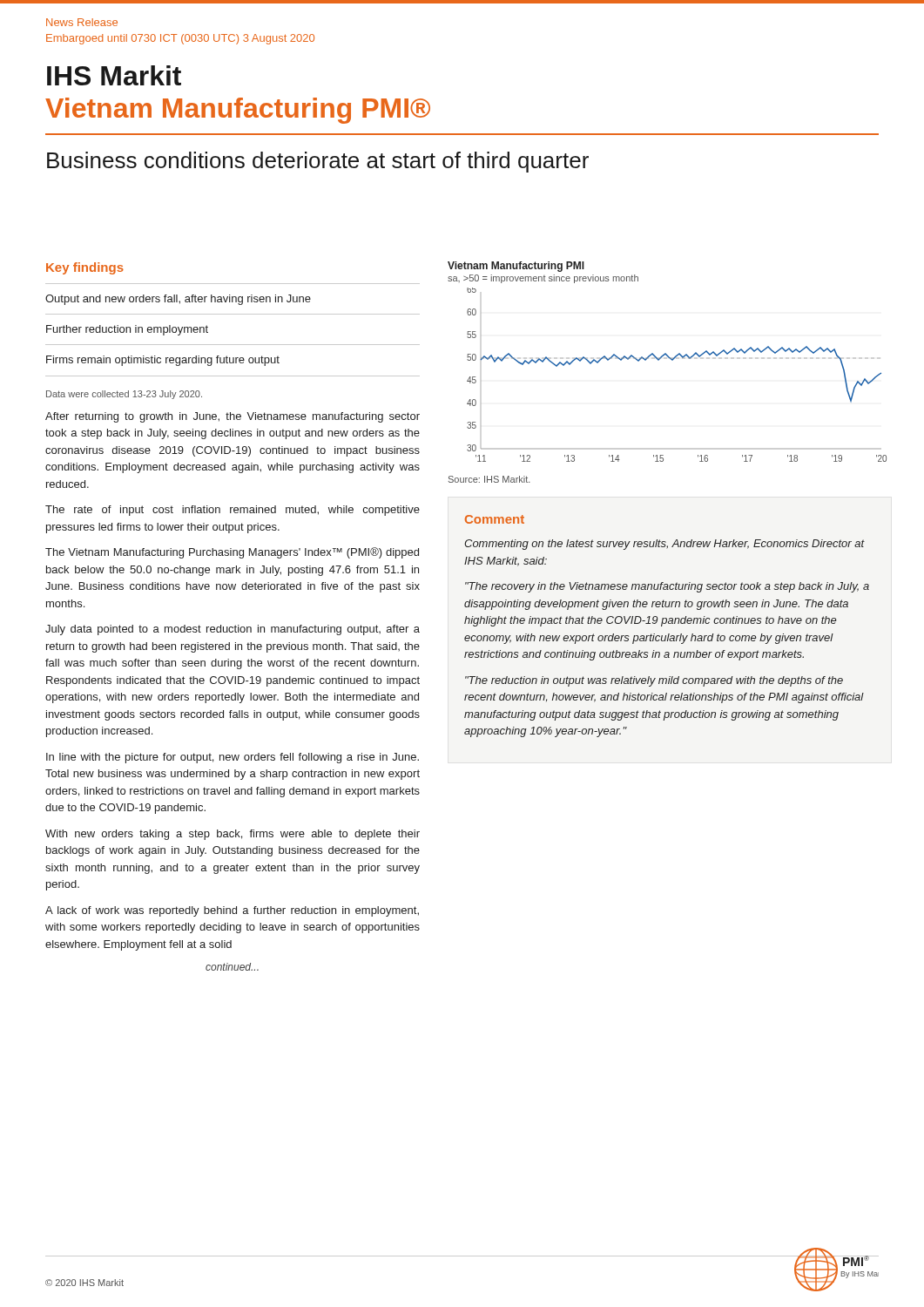The image size is (924, 1307).
Task: Point to the block starting ""The reduction in output was"
Action: click(664, 705)
